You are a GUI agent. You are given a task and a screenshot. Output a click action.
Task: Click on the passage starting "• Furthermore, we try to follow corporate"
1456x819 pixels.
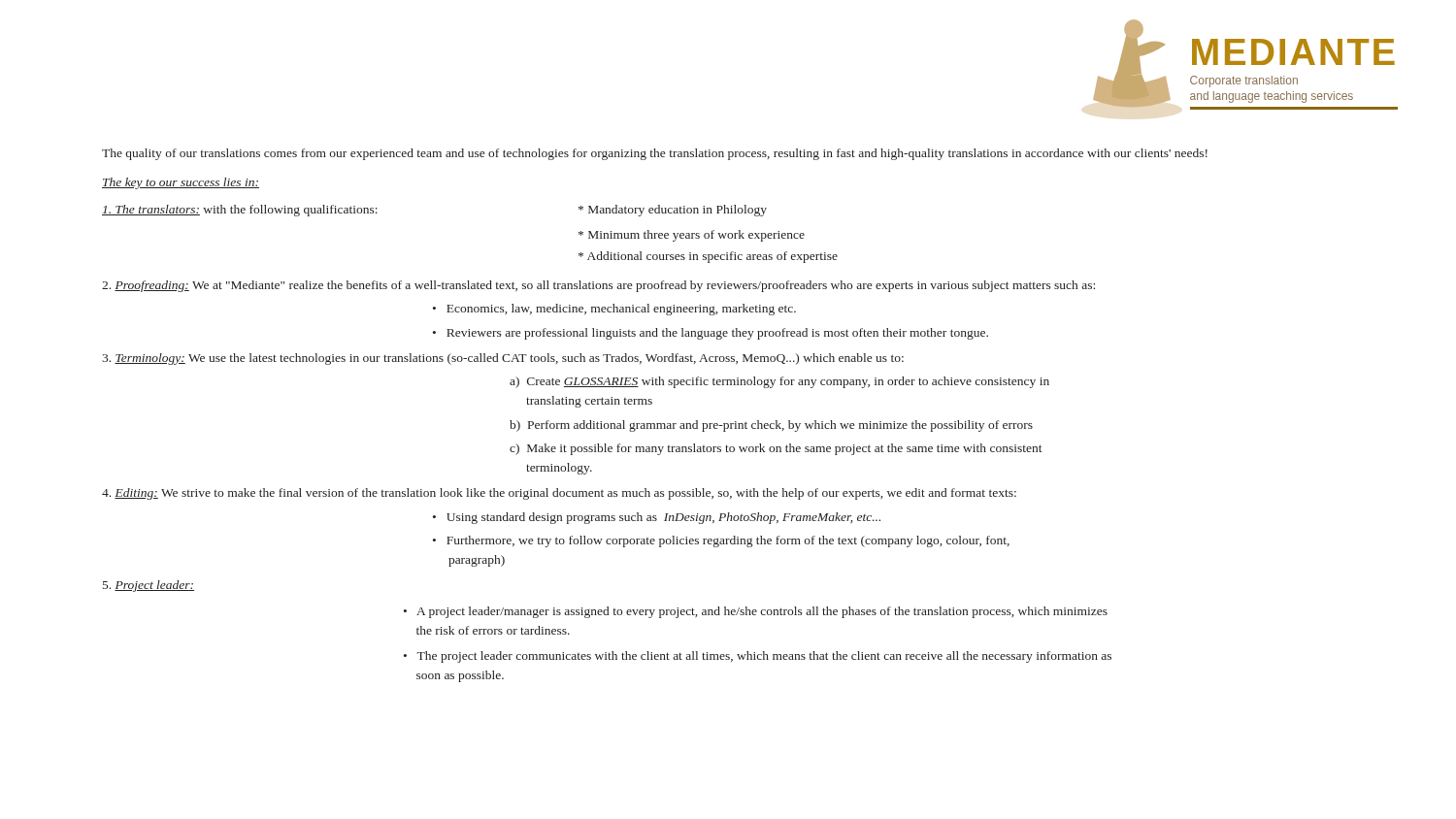[721, 550]
